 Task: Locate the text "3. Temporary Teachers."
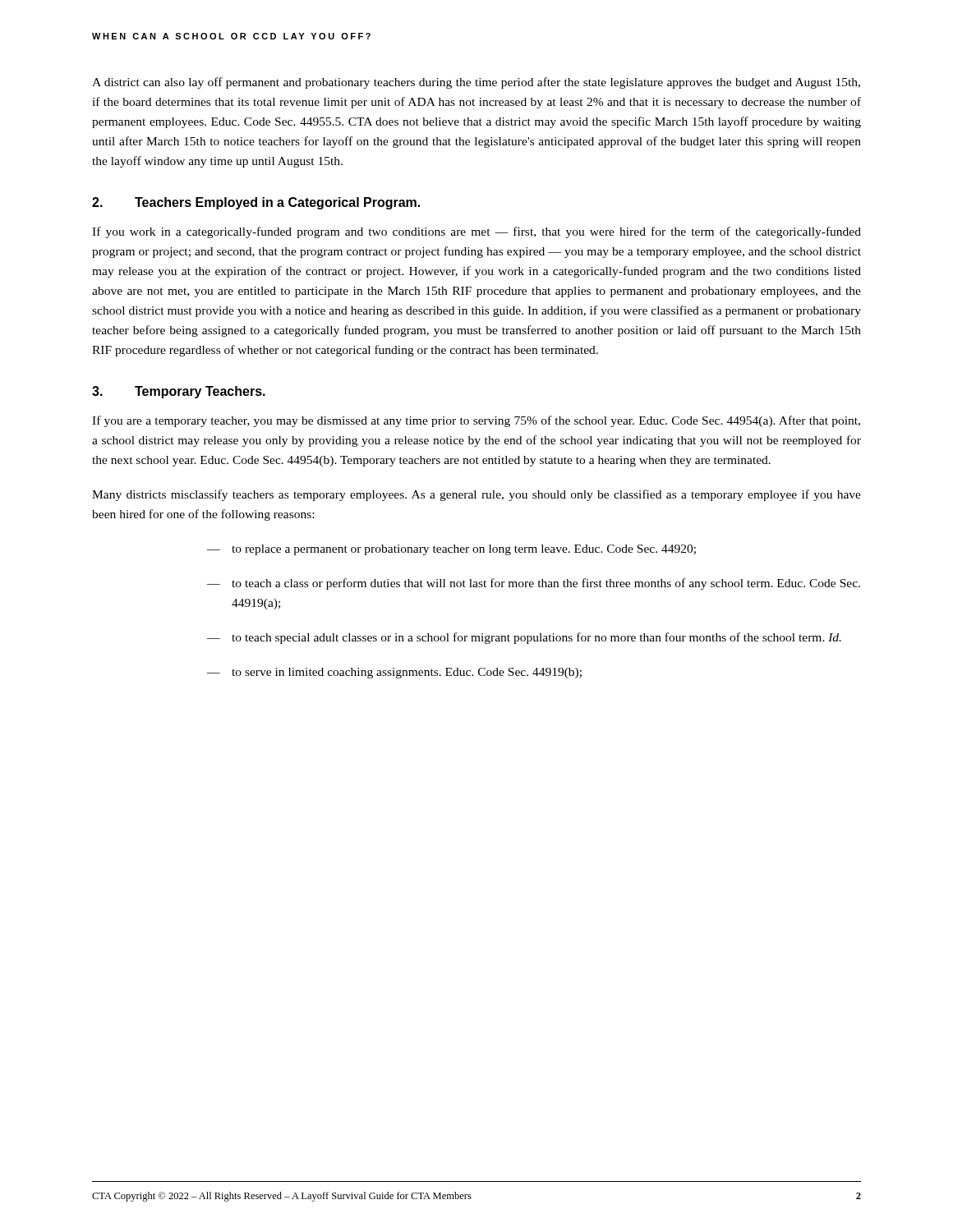pos(179,392)
